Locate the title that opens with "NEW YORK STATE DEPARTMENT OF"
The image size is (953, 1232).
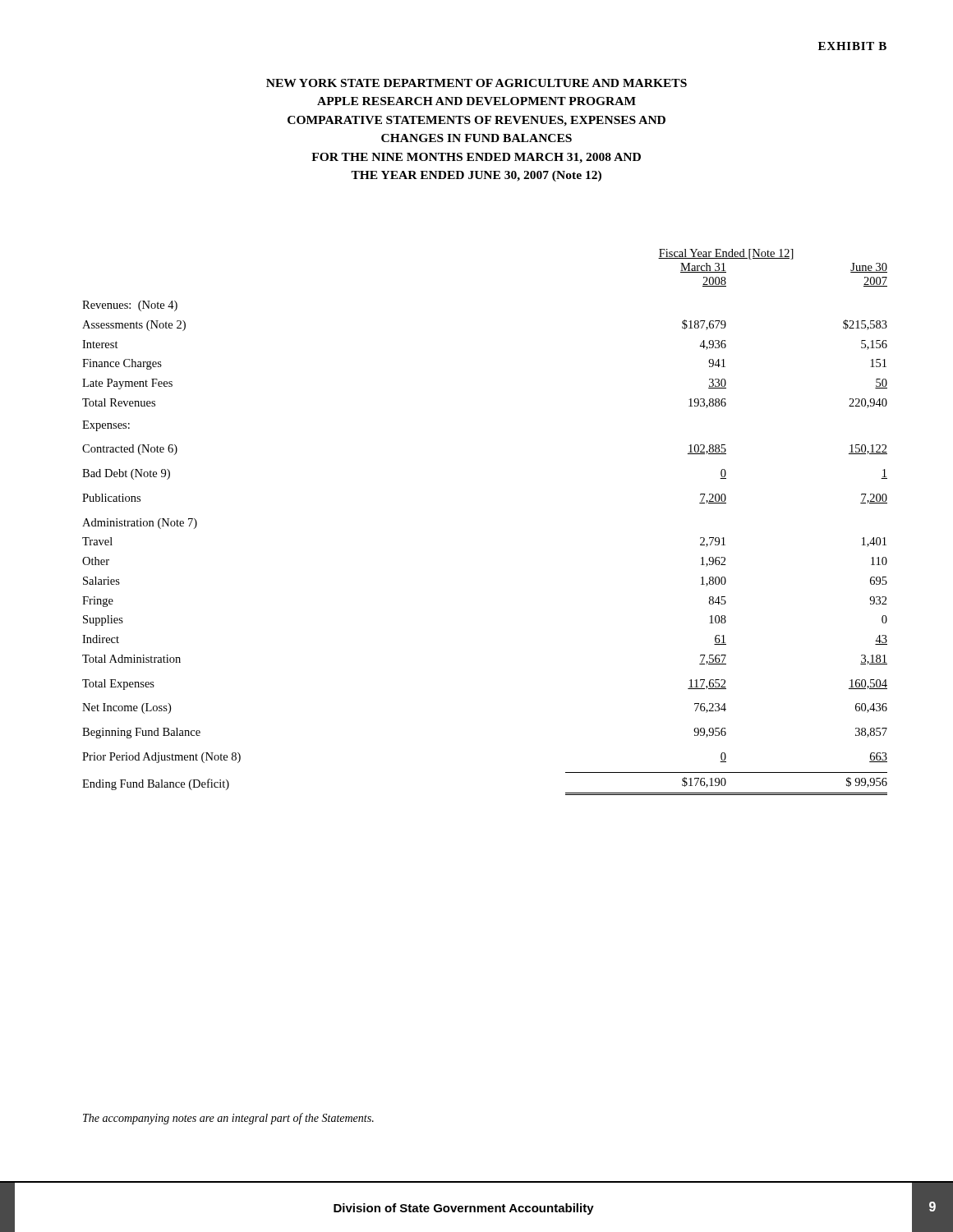click(476, 129)
